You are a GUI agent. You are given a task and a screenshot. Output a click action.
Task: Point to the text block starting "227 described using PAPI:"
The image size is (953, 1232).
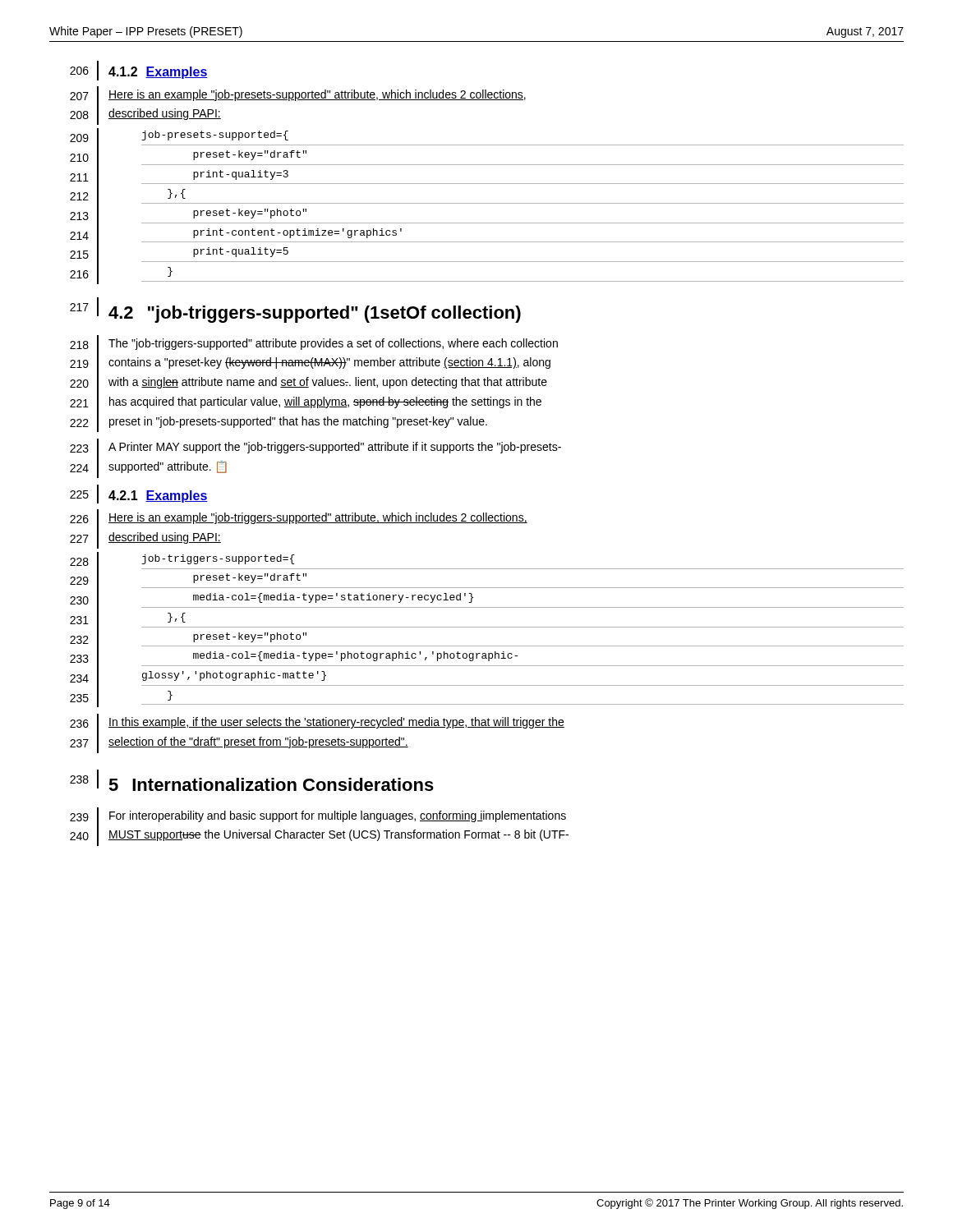145,539
